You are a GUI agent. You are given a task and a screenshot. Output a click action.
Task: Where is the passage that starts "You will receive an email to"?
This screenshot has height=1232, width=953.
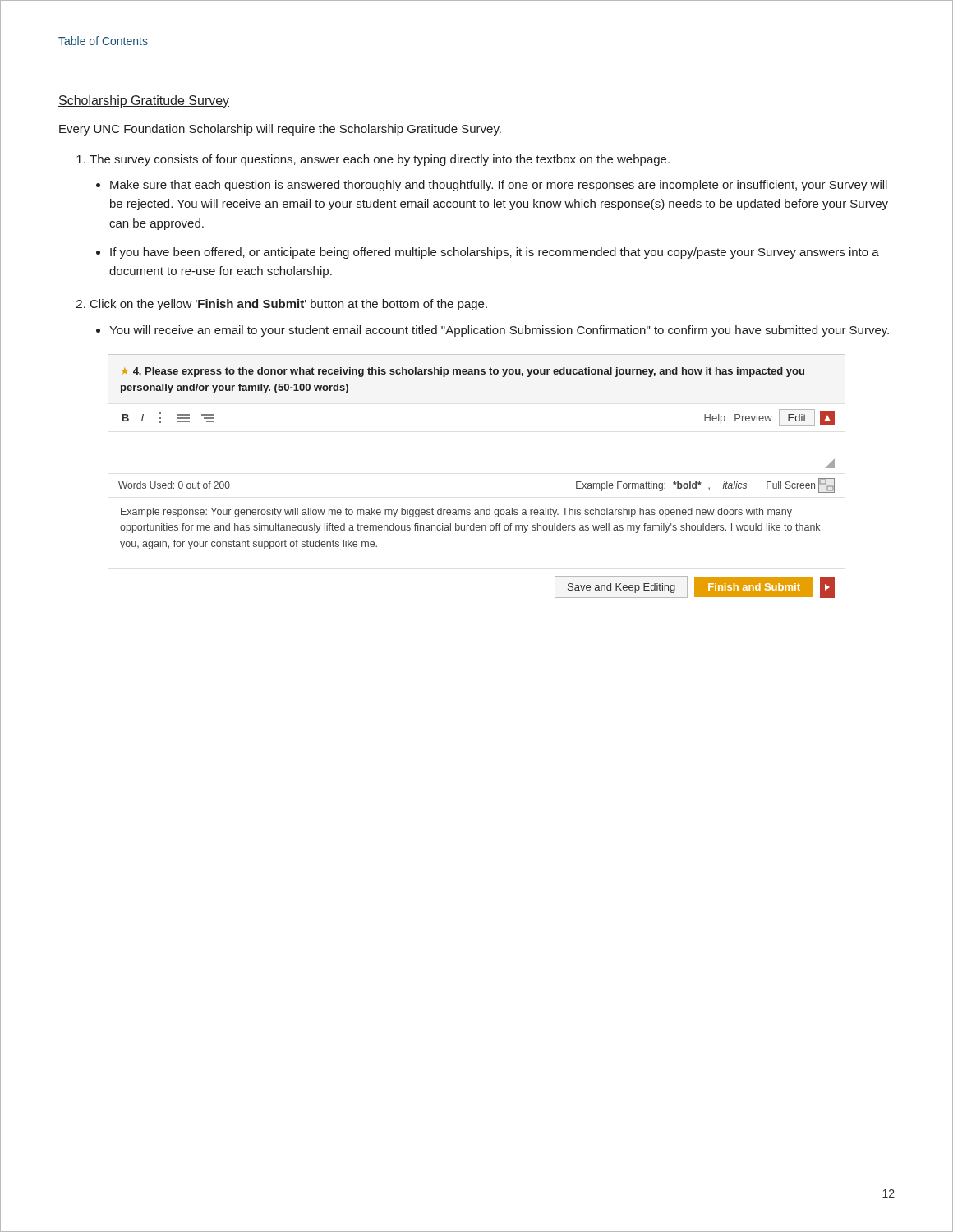tap(500, 330)
